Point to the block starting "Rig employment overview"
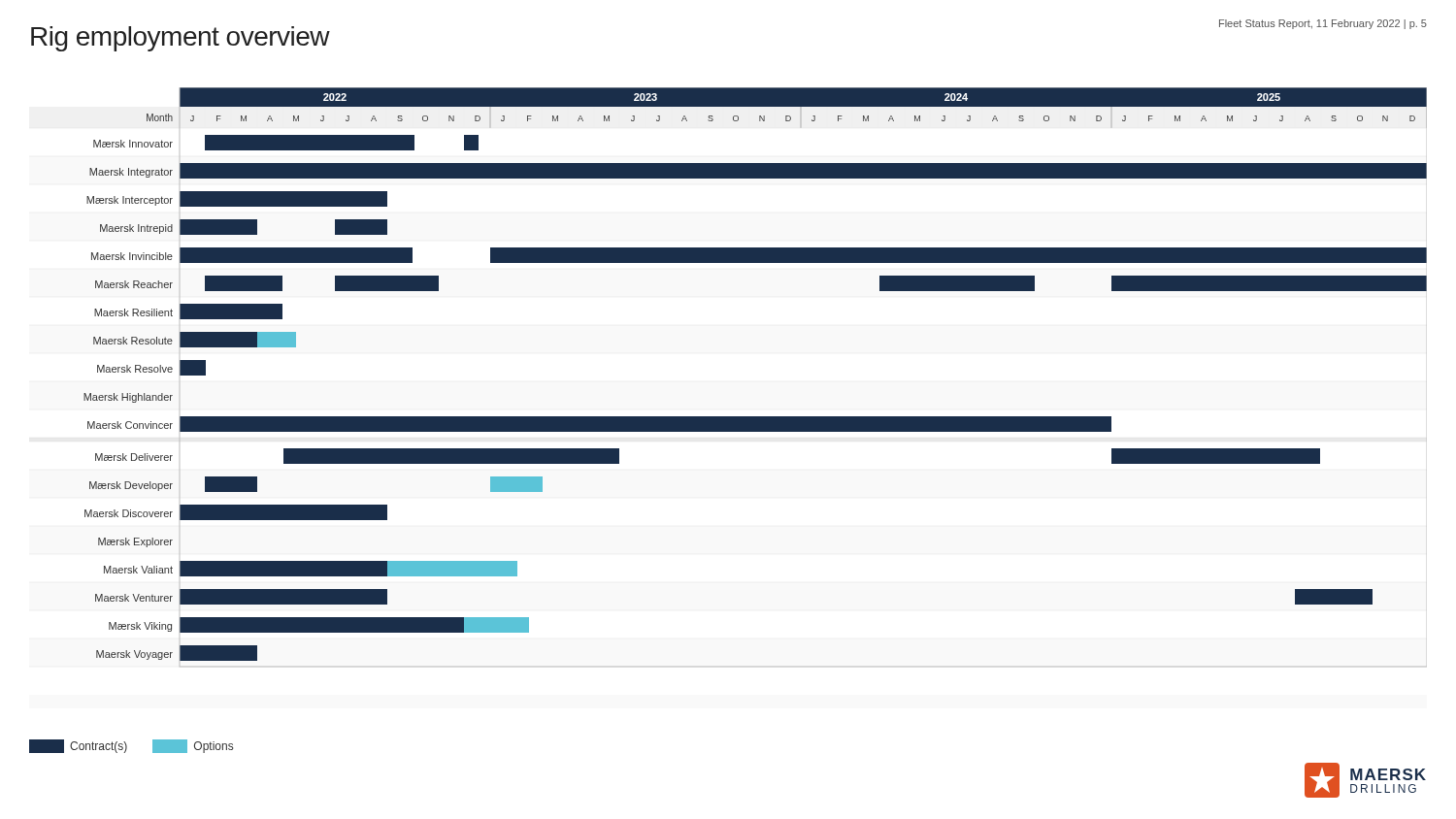Image resolution: width=1456 pixels, height=819 pixels. (179, 36)
